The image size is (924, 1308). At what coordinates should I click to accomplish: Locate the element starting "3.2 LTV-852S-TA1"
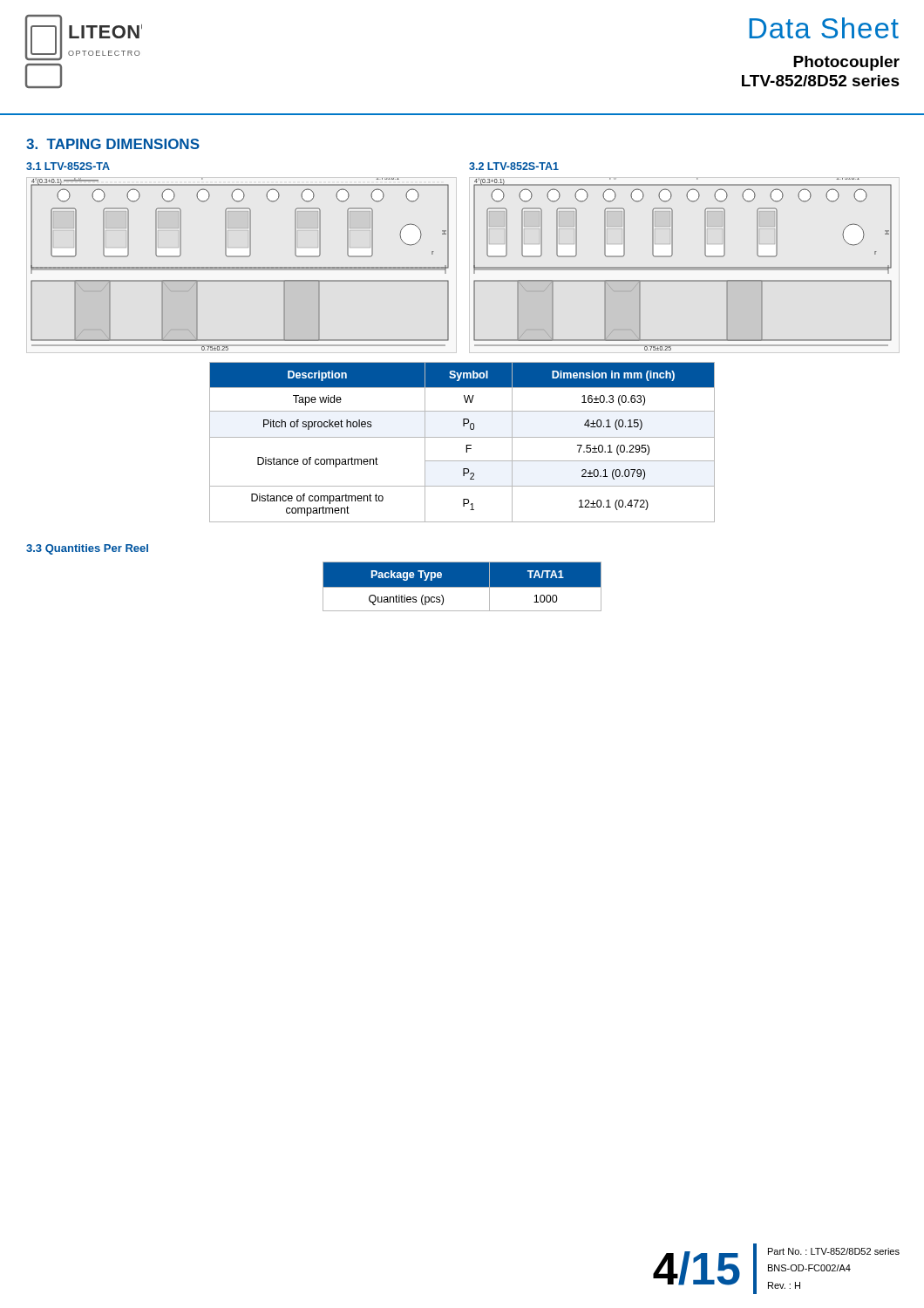pyautogui.click(x=514, y=167)
